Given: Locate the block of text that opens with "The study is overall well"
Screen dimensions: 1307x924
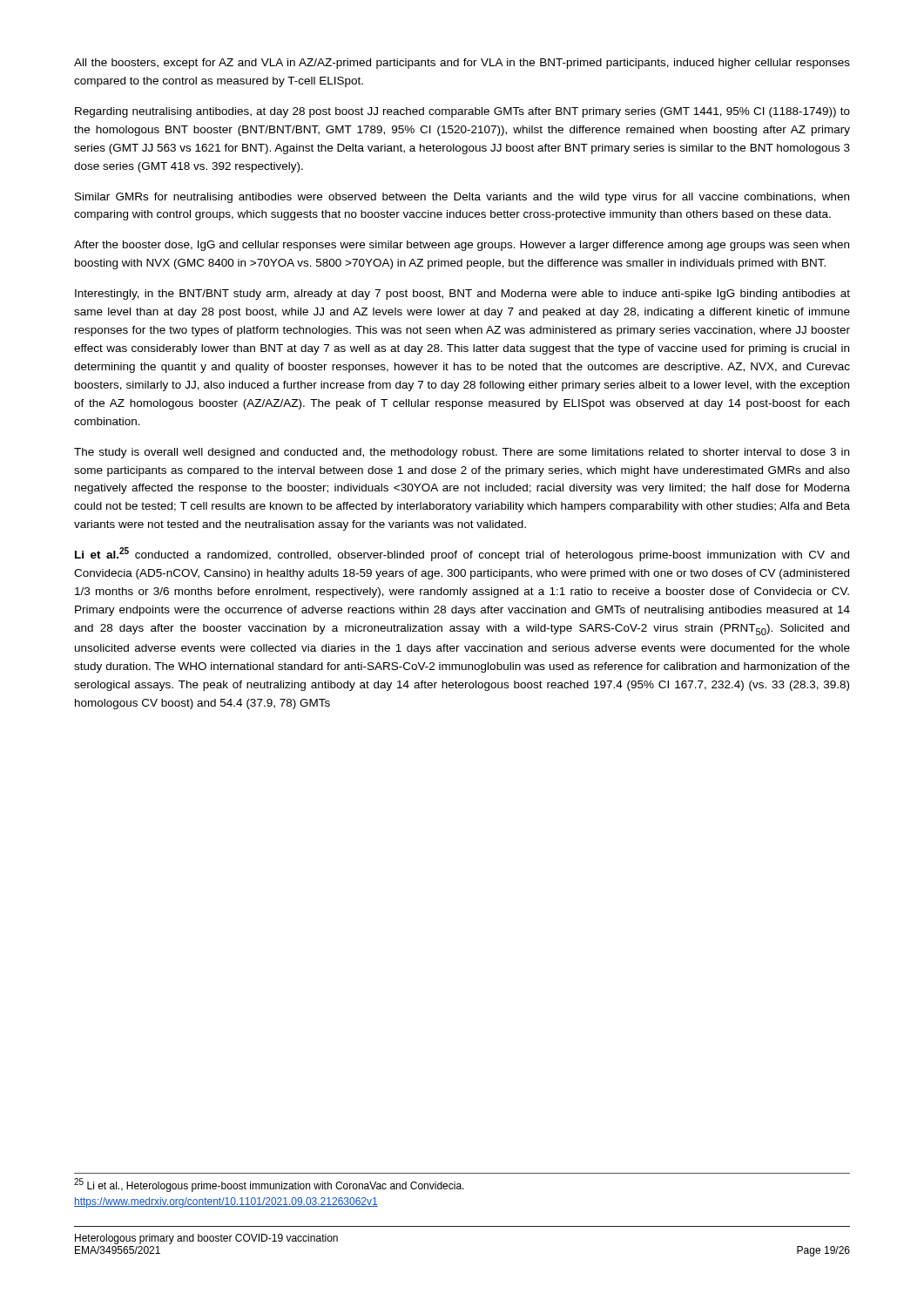Looking at the screenshot, I should click(462, 488).
